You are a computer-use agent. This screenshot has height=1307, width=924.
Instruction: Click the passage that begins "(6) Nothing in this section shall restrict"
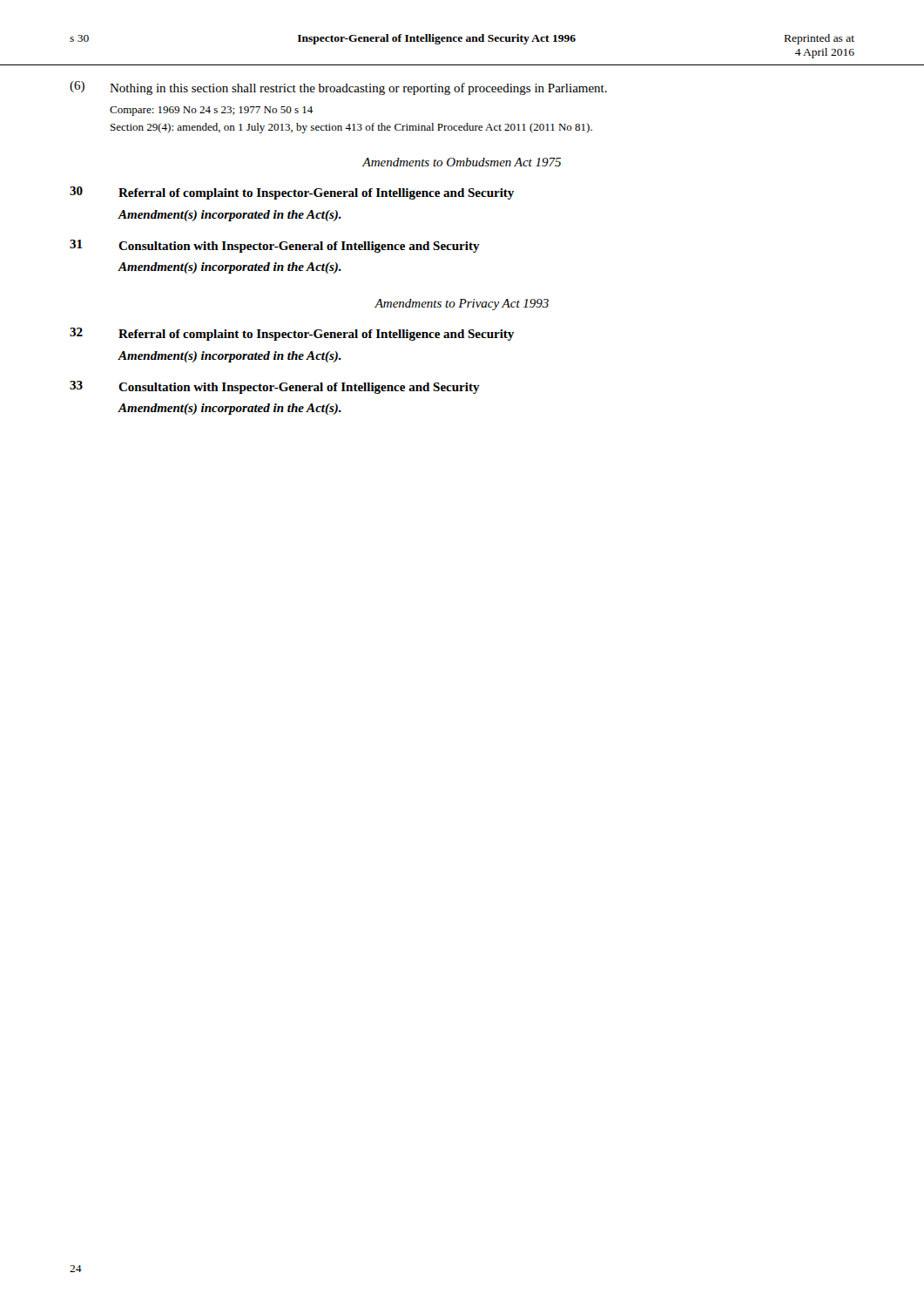click(462, 88)
